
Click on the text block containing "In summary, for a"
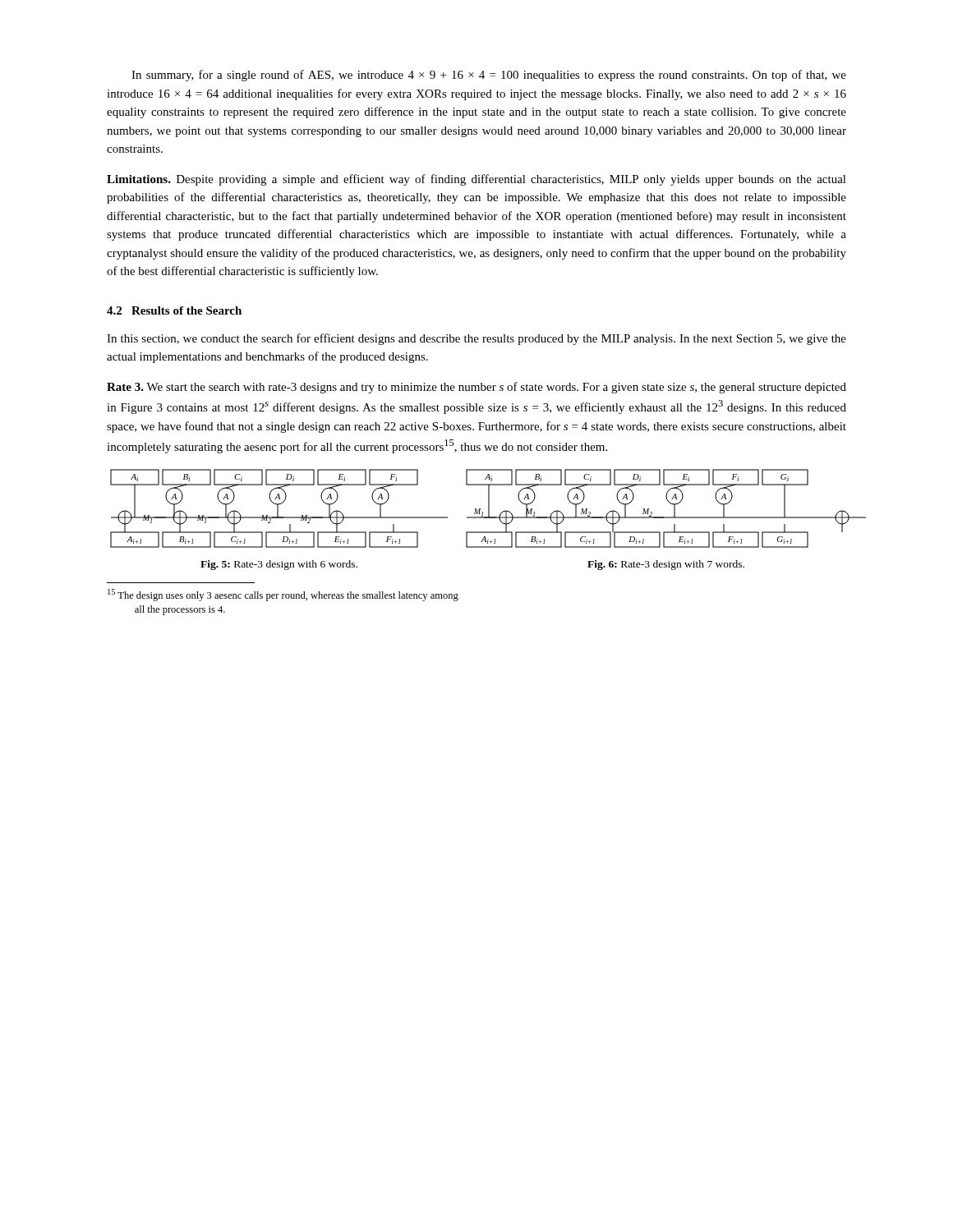point(476,112)
